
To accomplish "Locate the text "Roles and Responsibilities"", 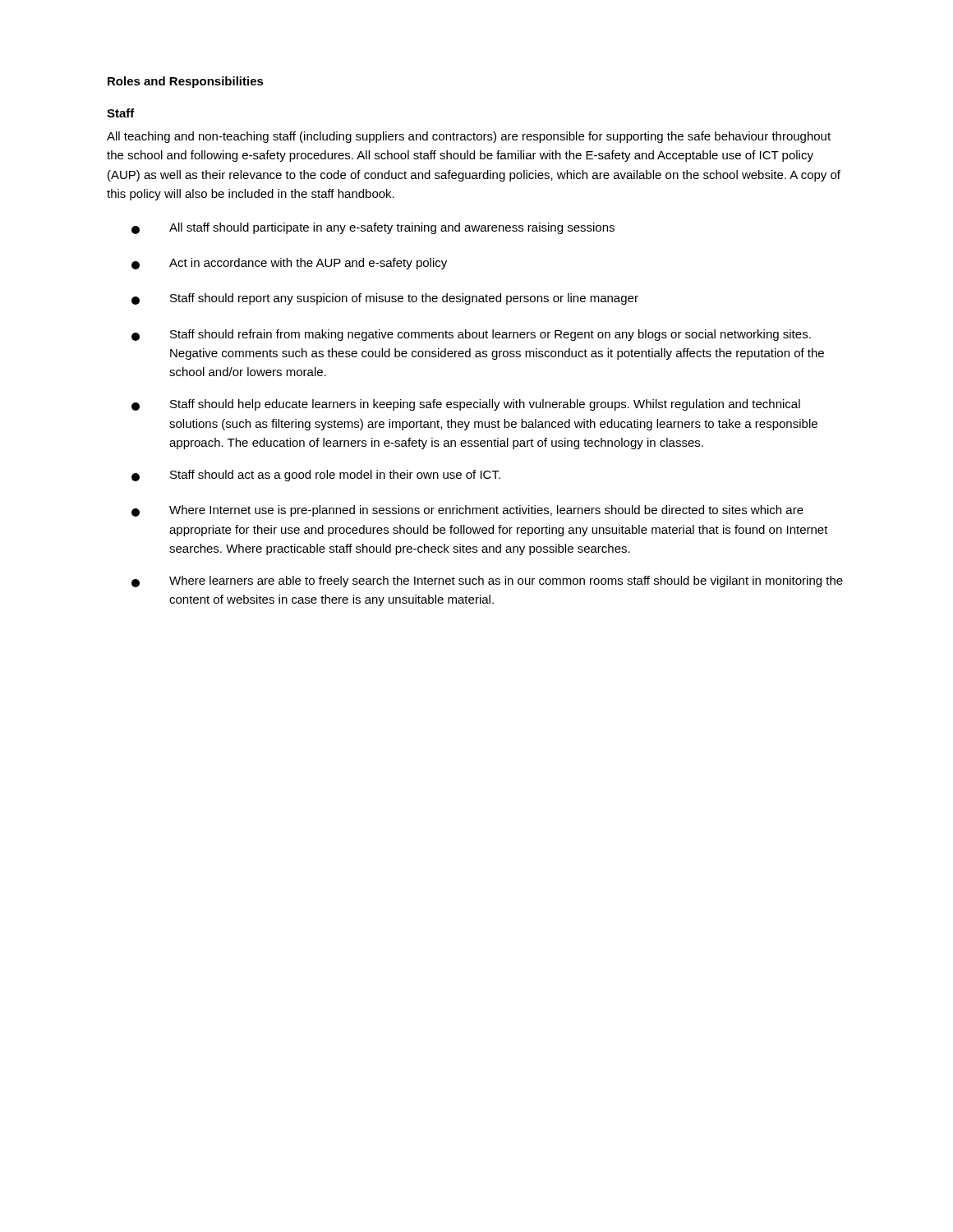I will click(x=185, y=81).
